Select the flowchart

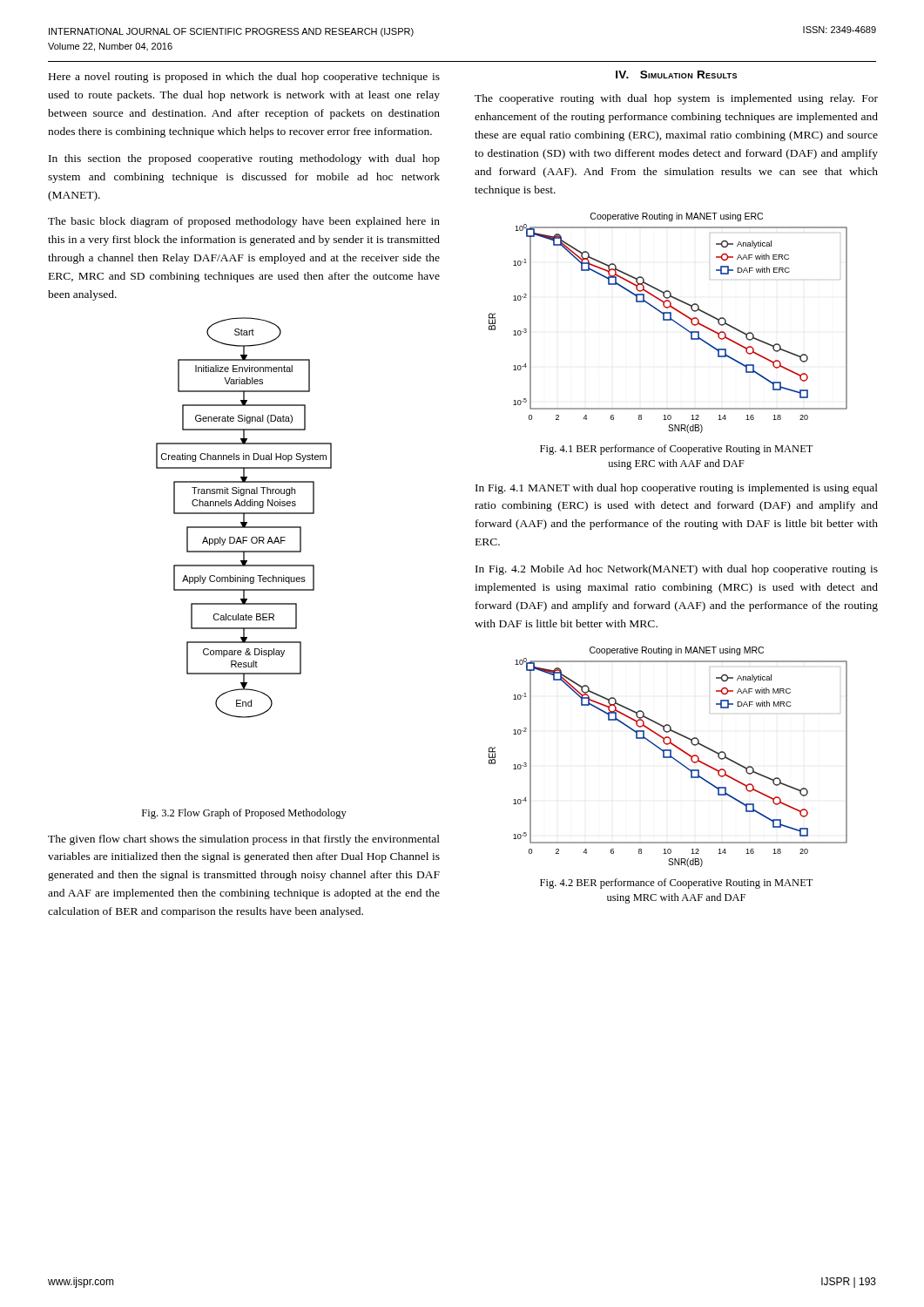point(244,557)
